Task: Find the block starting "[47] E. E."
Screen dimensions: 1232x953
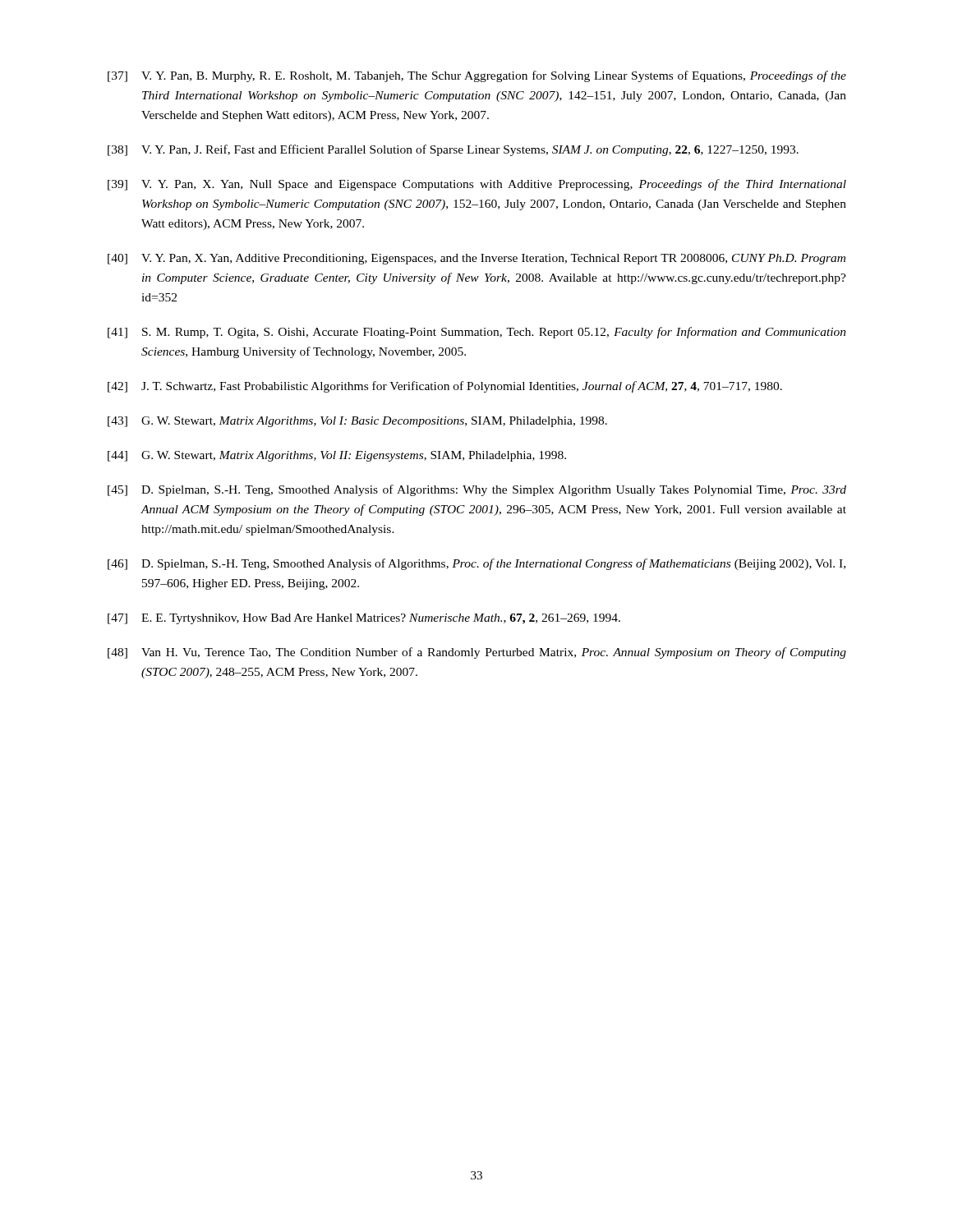Action: [x=476, y=618]
